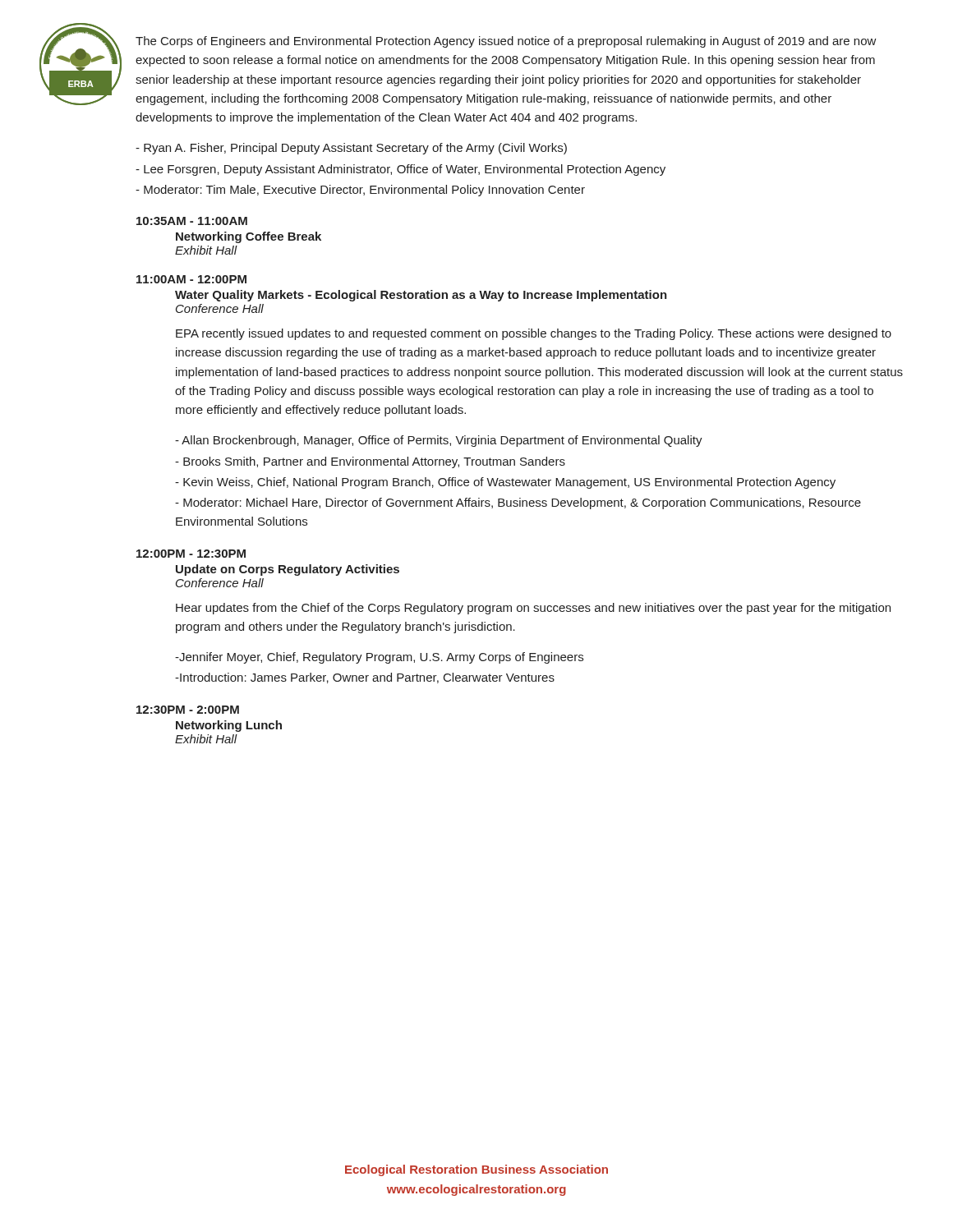Viewport: 953px width, 1232px height.
Task: Locate the list item that says "Brooks Smith, Partner and Environmental Attorney, Troutman"
Action: click(370, 461)
